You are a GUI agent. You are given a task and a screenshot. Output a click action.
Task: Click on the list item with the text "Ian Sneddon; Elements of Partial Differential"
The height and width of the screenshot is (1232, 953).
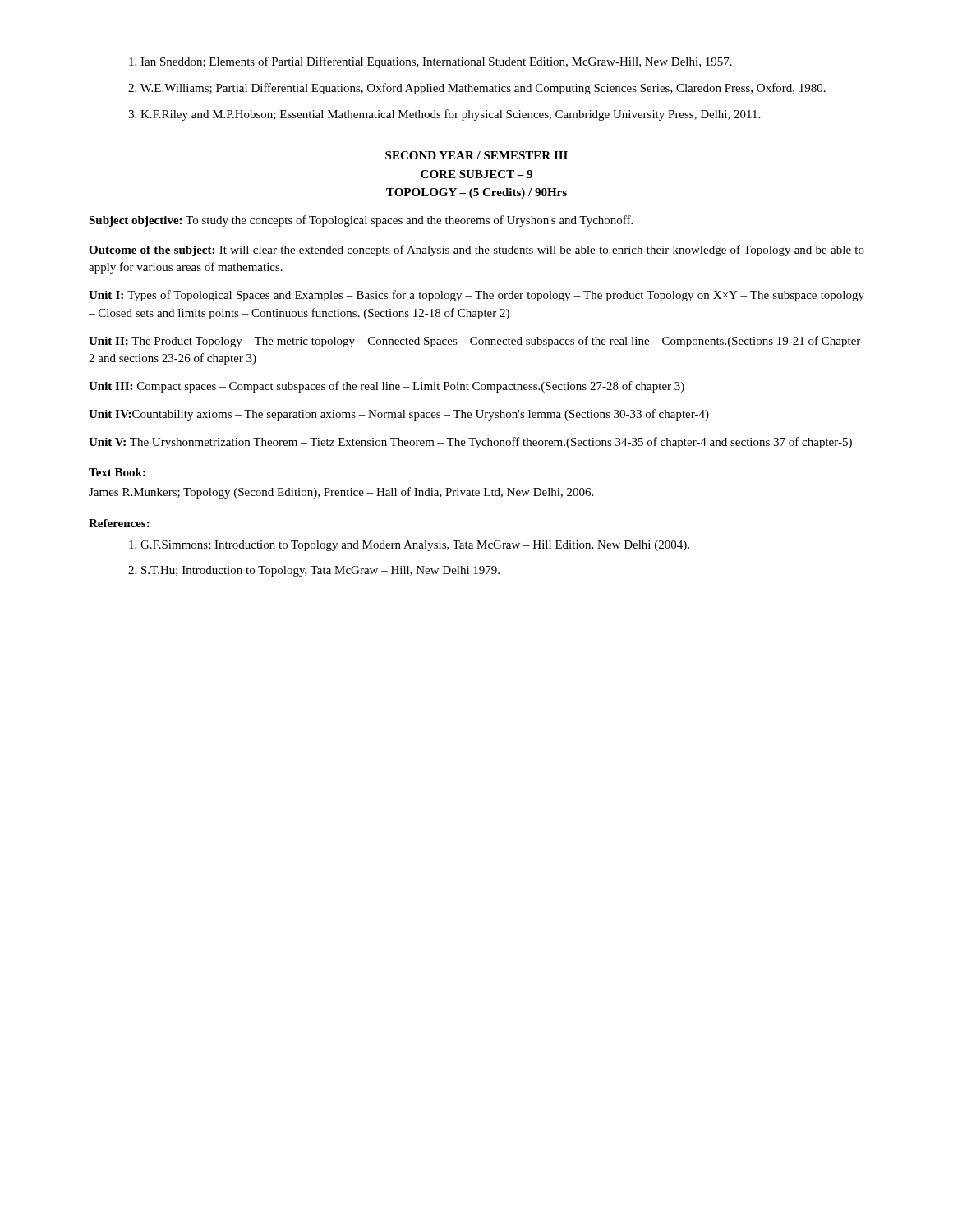point(430,62)
